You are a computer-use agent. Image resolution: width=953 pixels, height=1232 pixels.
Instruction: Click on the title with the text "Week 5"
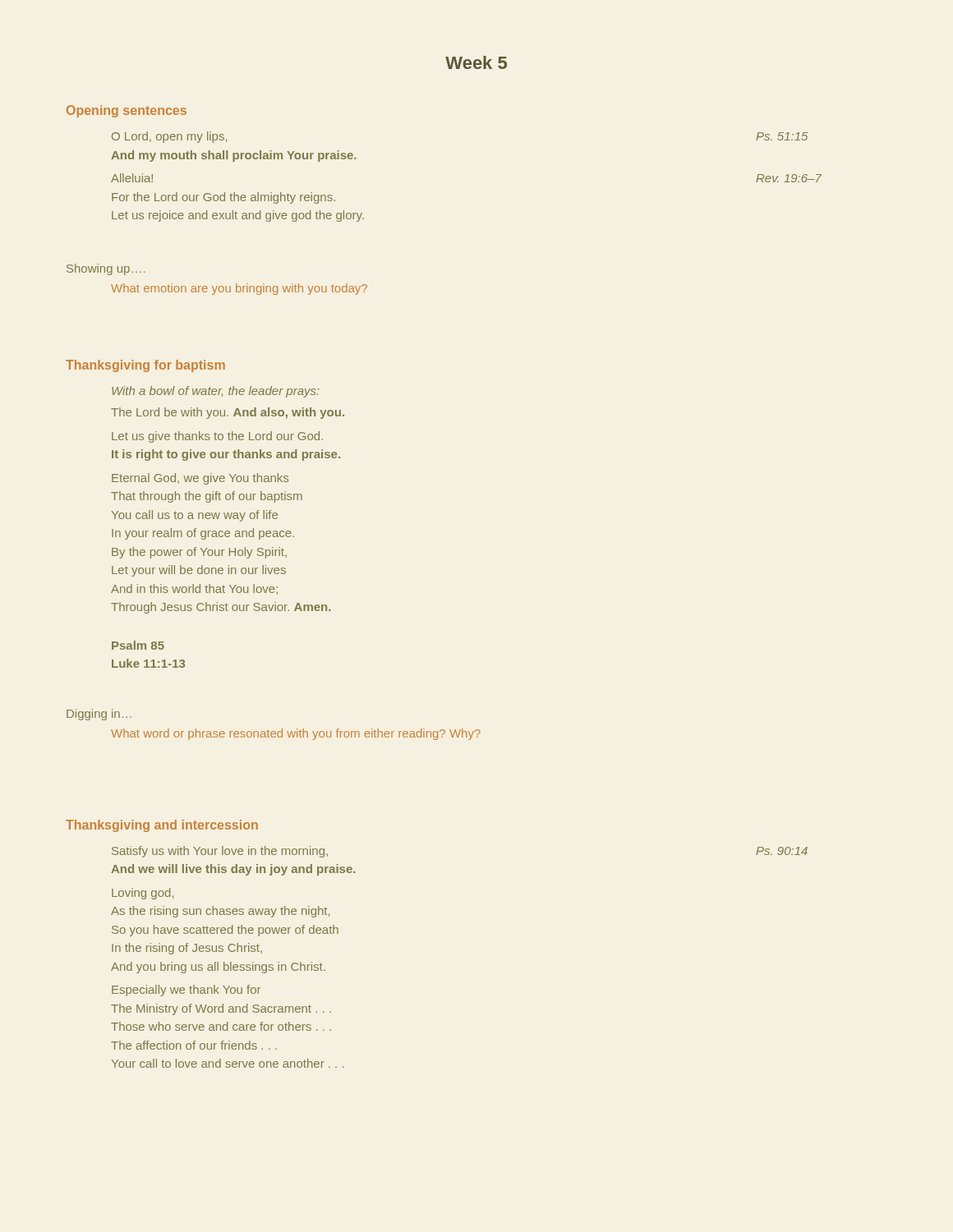click(476, 63)
